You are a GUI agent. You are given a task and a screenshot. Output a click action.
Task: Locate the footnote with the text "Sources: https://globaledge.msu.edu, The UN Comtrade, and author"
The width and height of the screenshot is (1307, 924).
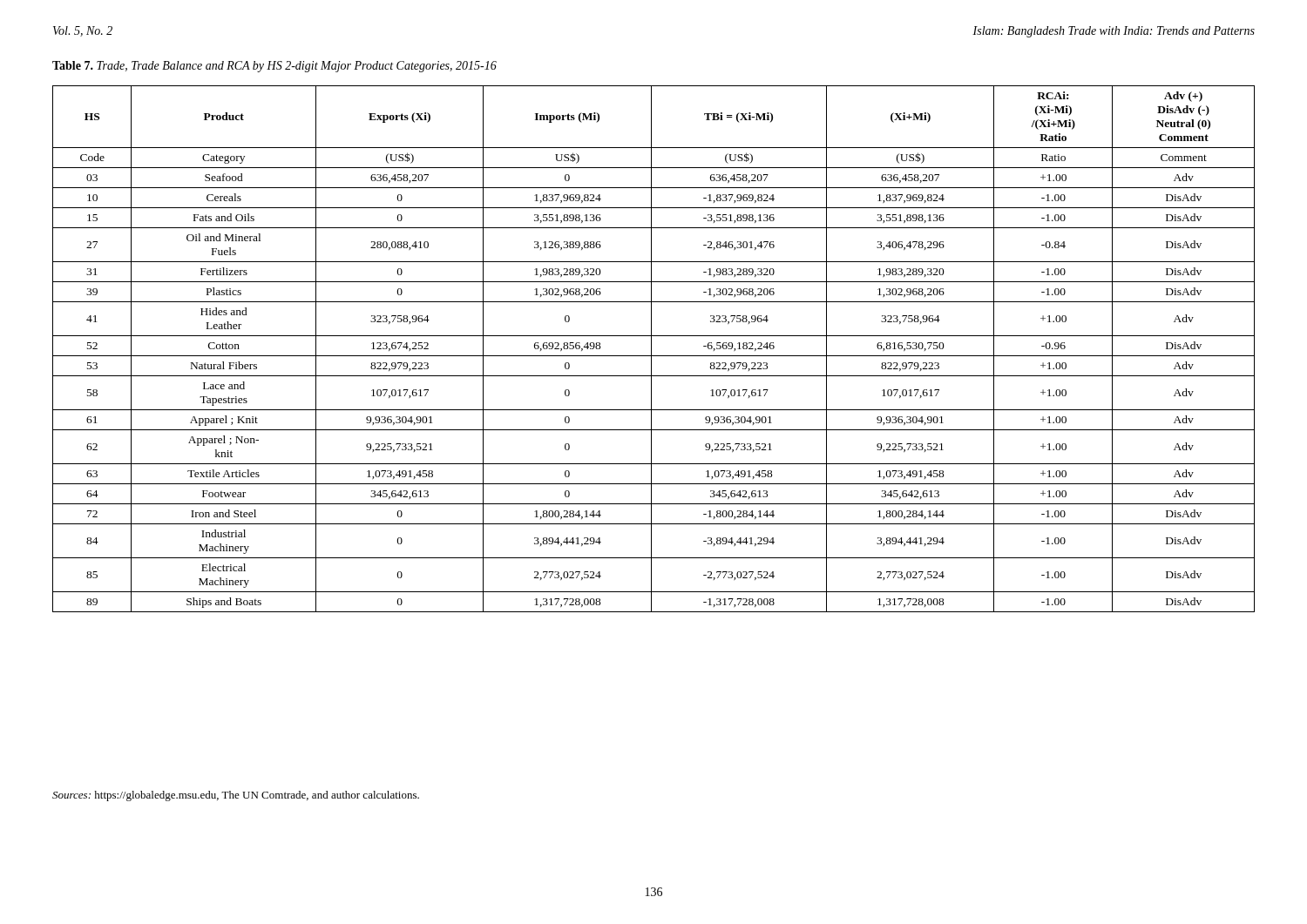[x=236, y=795]
